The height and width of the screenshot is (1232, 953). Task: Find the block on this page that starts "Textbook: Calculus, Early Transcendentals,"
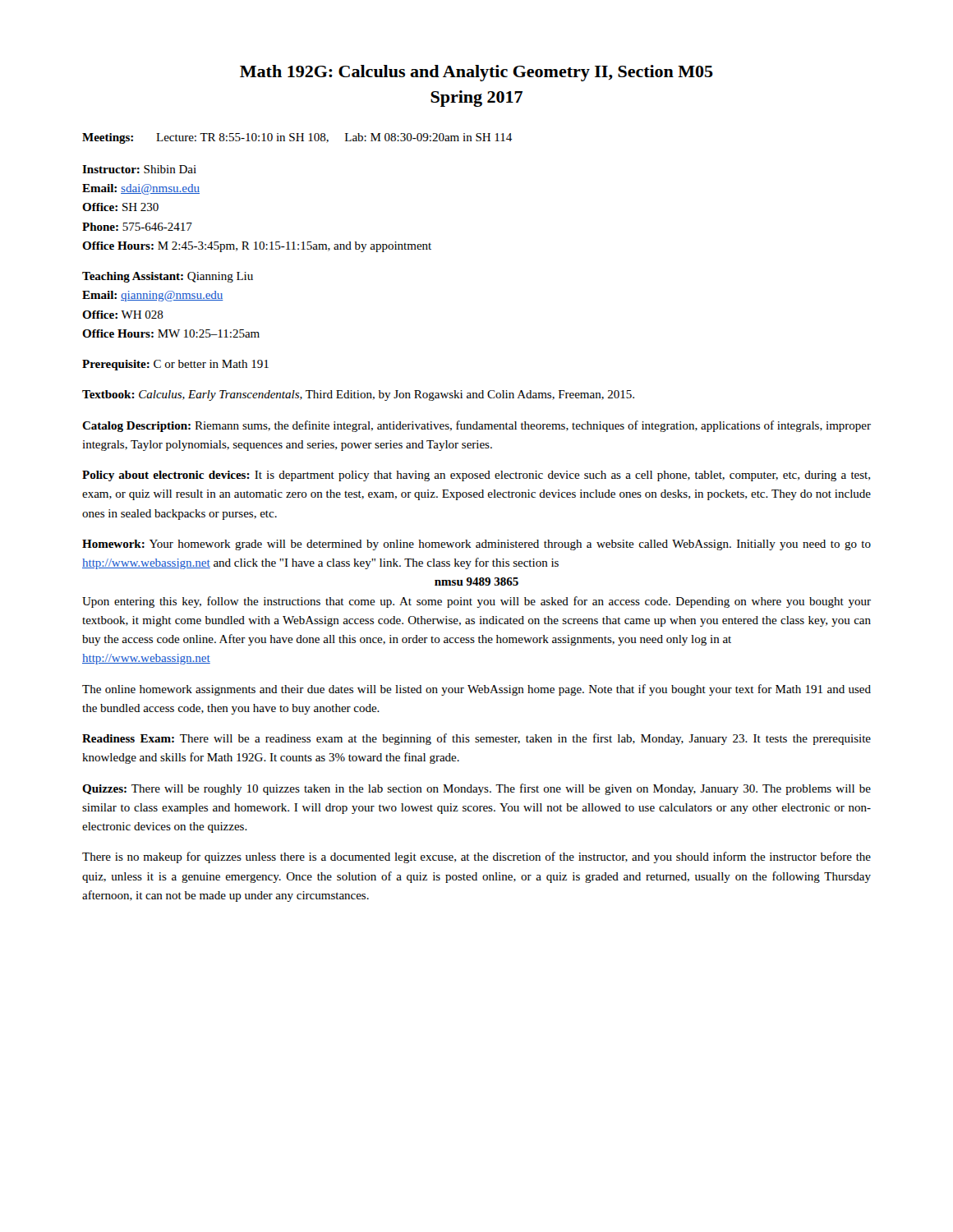pos(476,395)
